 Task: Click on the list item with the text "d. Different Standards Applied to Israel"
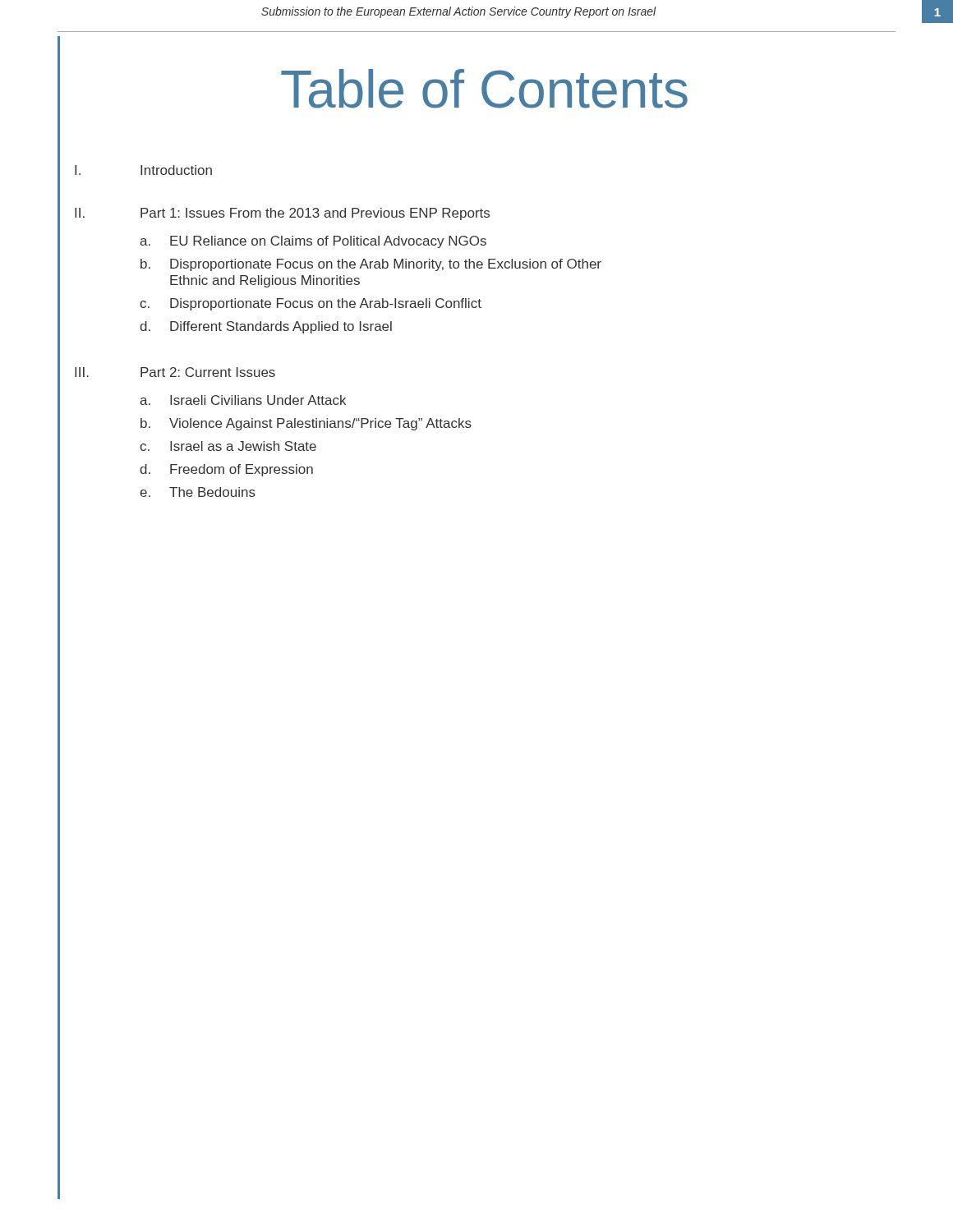[x=266, y=327]
